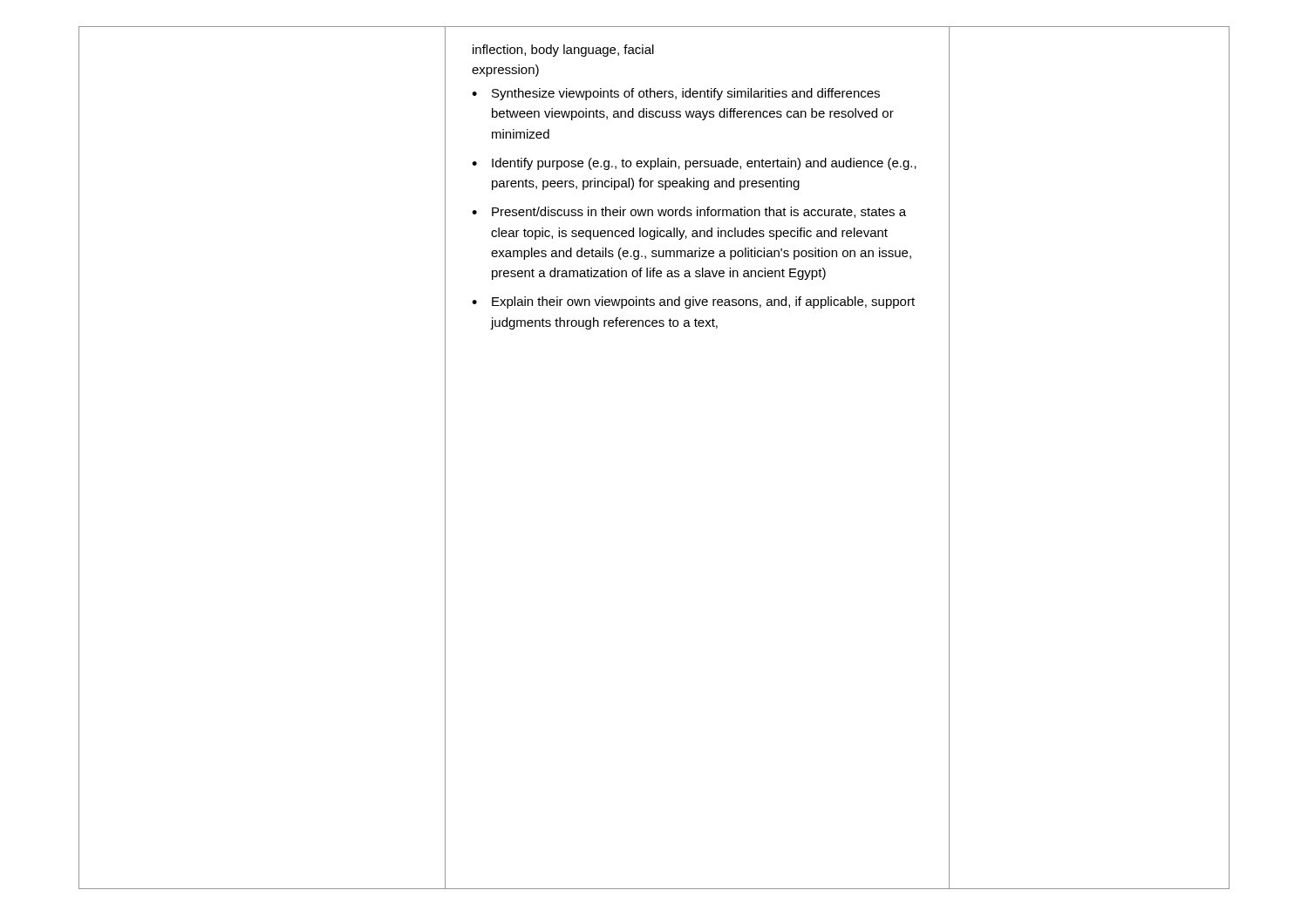Select the list item with the text "• Synthesize viewpoints of others, identify"
Screen dimensions: 924x1308
(x=697, y=113)
